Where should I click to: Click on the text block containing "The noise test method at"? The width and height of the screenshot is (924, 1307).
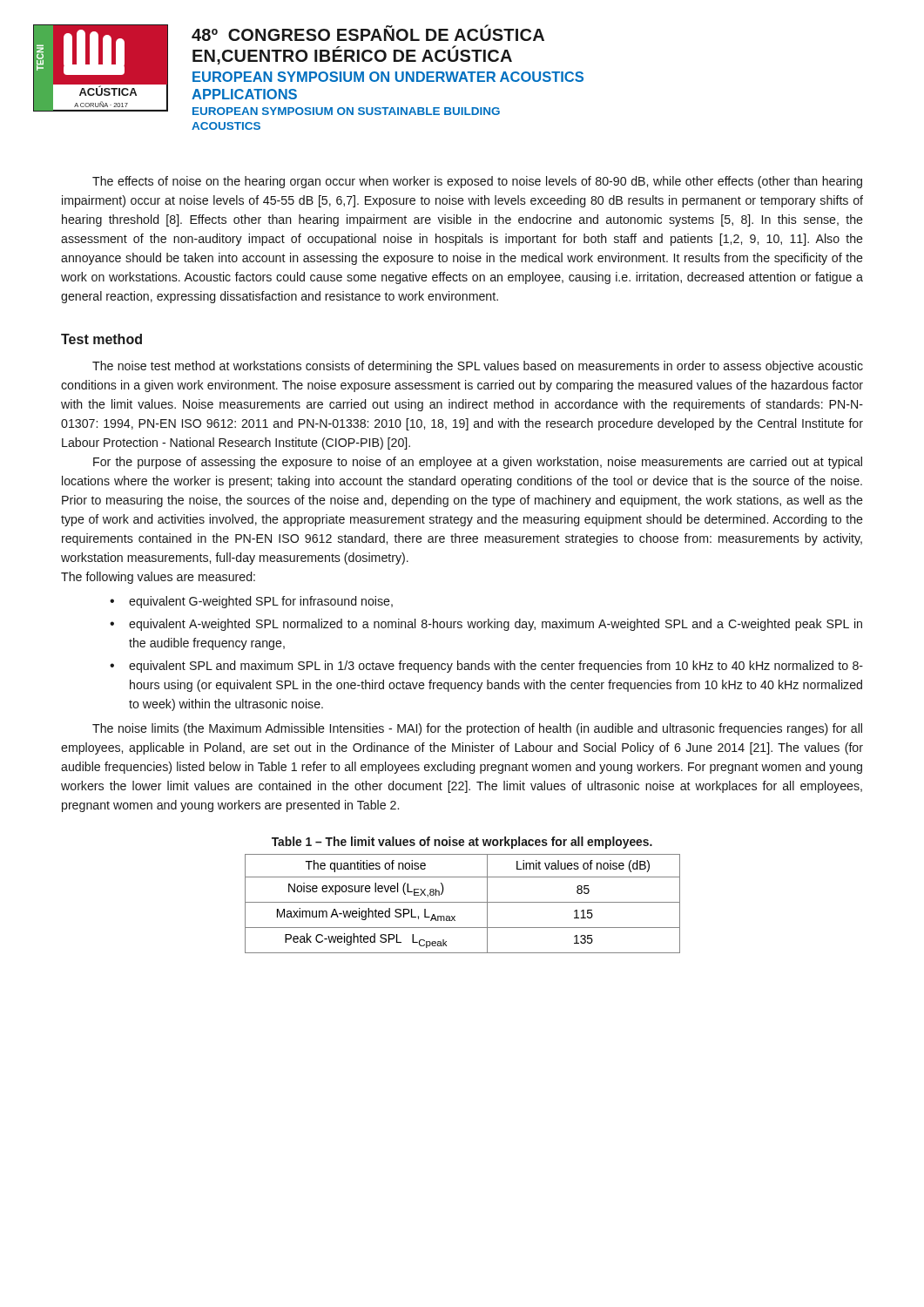(462, 404)
